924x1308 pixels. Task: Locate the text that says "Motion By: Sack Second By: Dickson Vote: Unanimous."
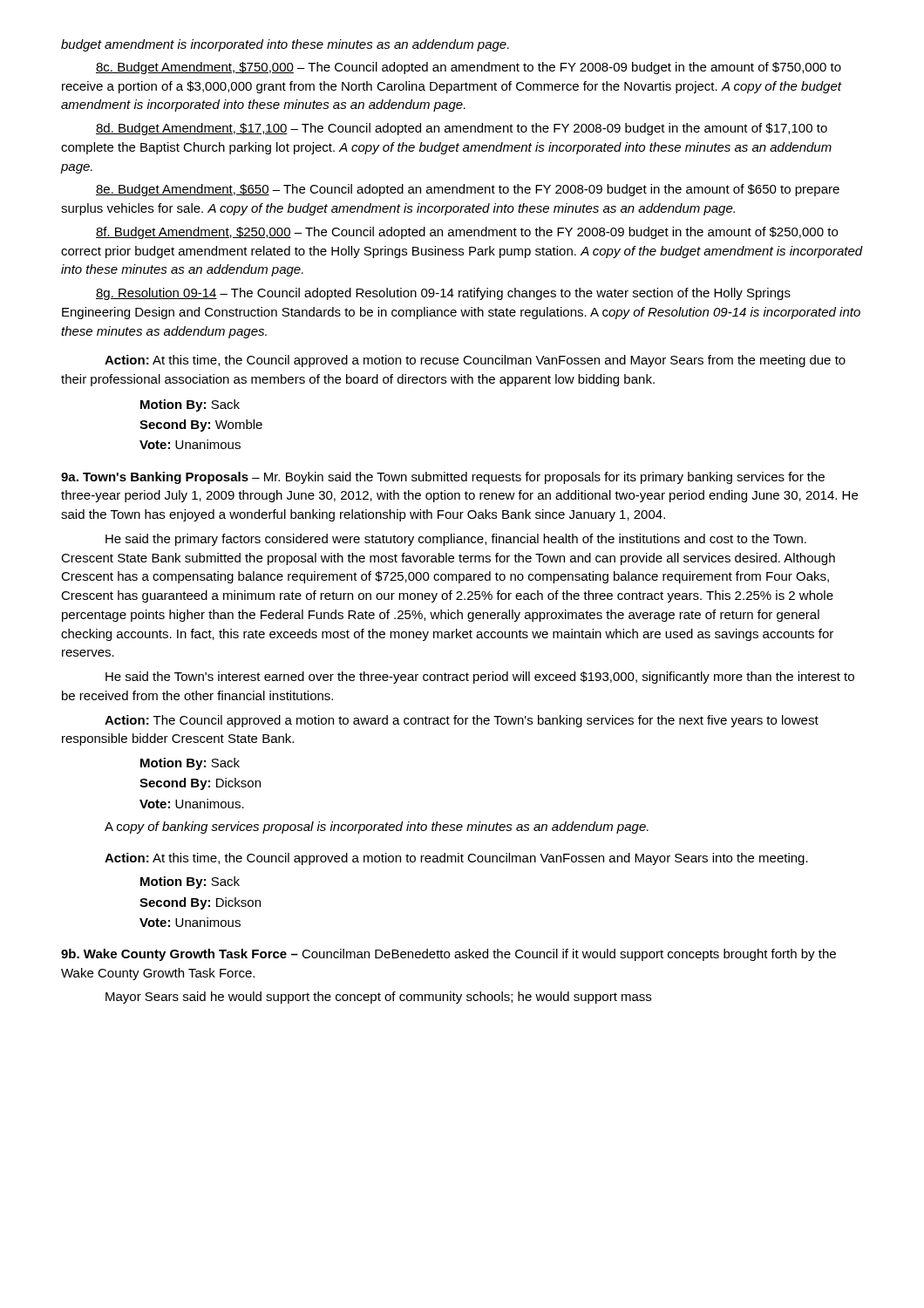point(201,783)
